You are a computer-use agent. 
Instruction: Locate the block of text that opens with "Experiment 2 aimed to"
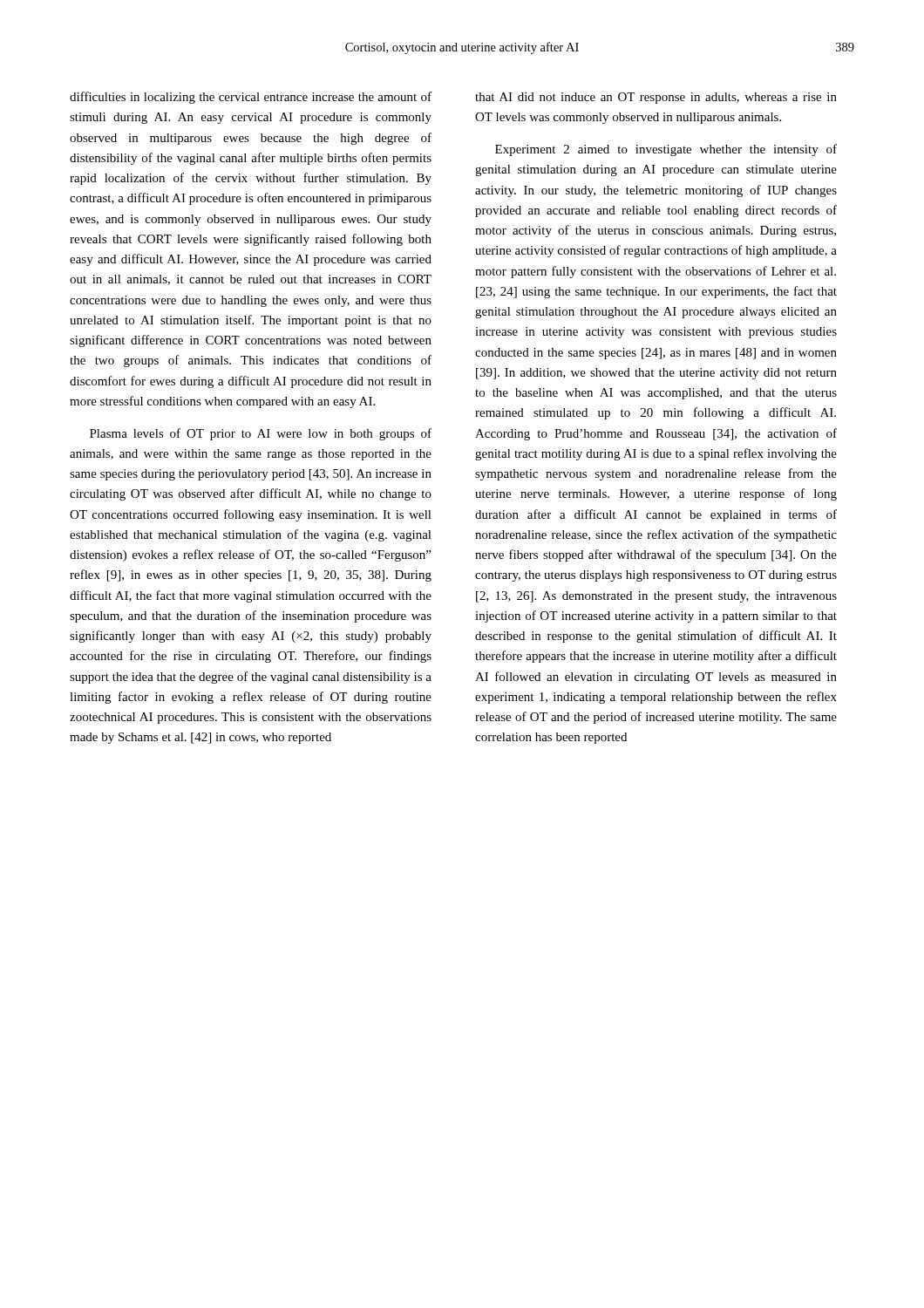pyautogui.click(x=656, y=444)
